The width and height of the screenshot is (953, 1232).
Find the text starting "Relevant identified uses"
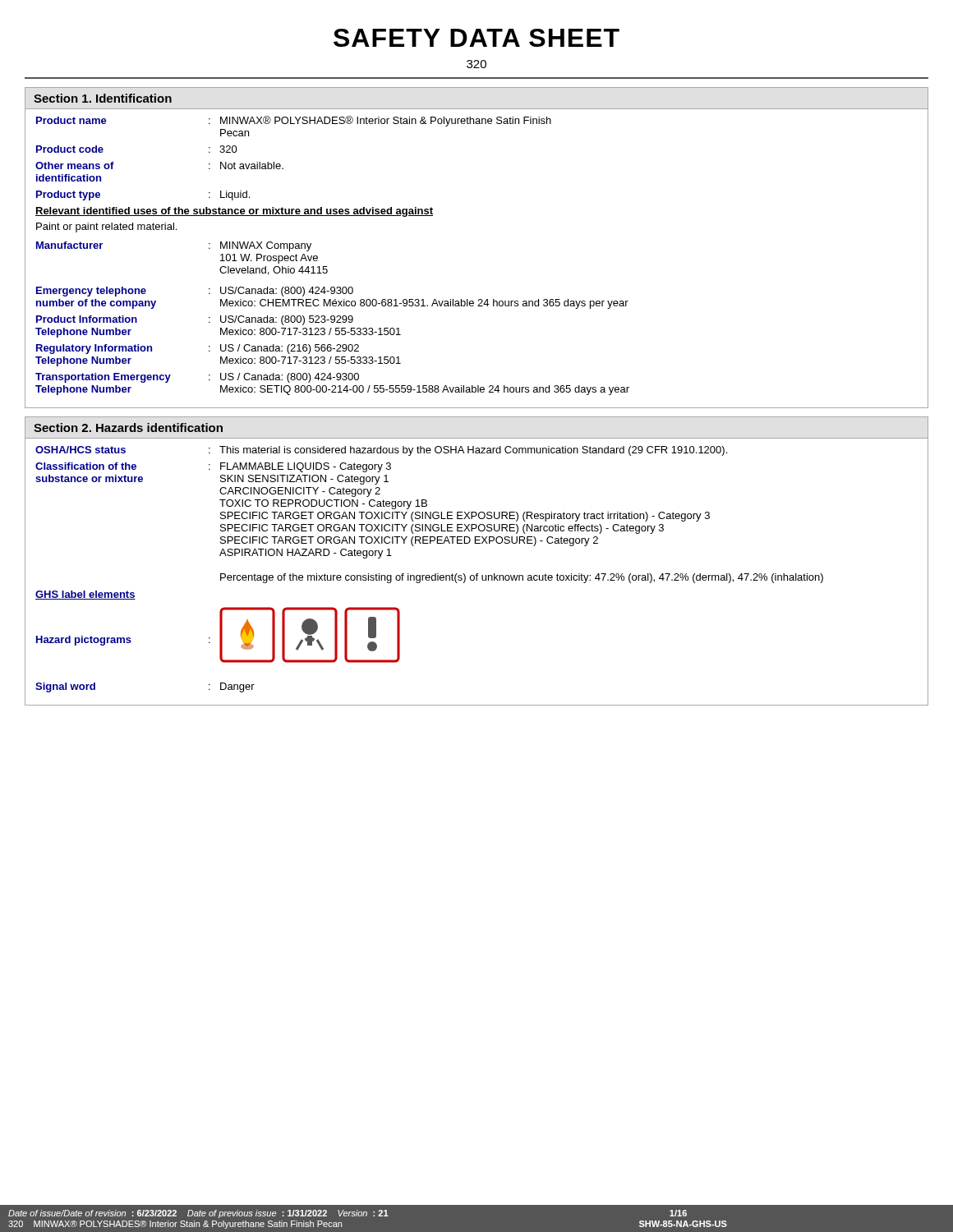coord(234,211)
